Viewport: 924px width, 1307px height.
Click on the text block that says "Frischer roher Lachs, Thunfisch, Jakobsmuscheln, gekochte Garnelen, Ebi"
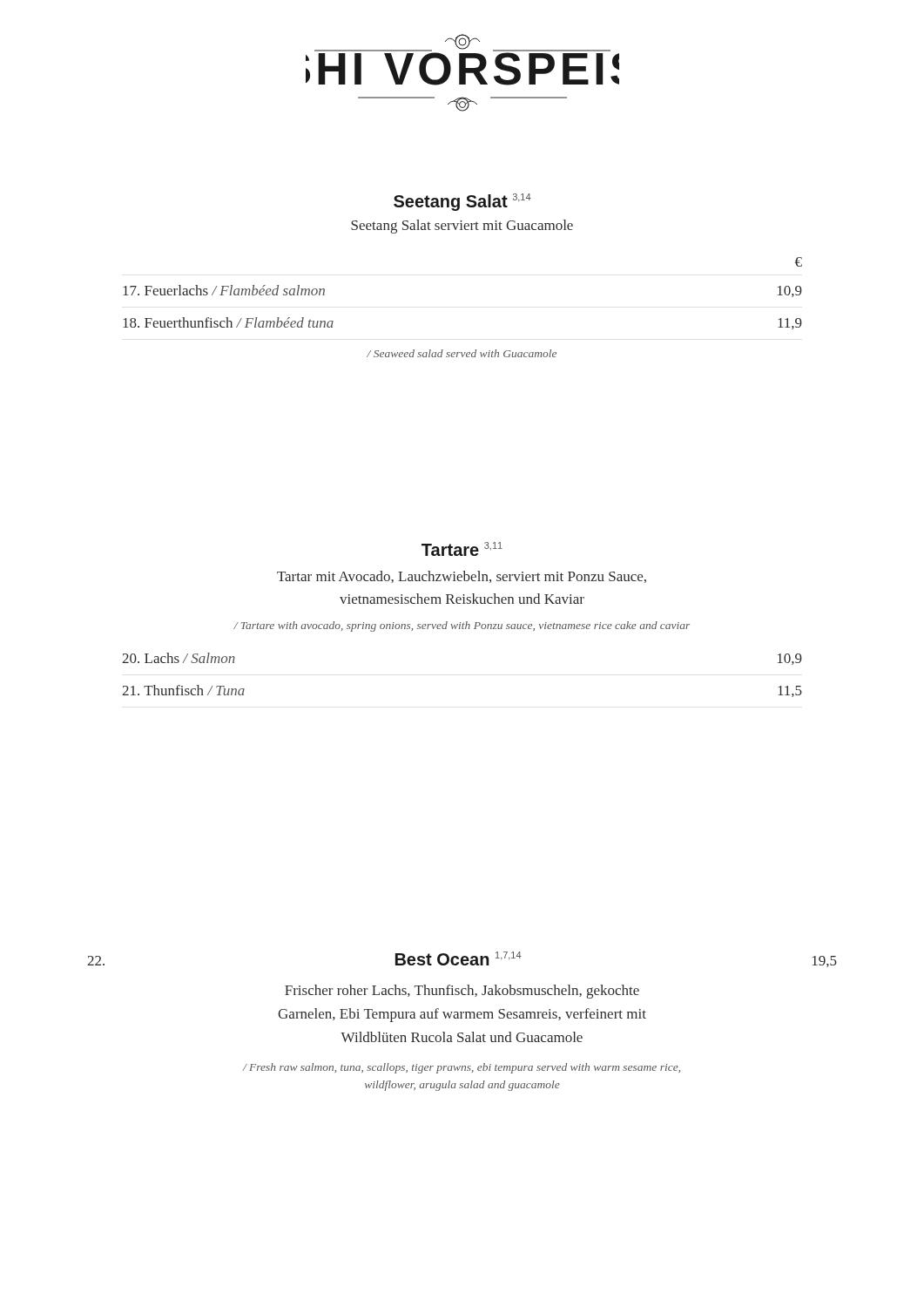462,1014
